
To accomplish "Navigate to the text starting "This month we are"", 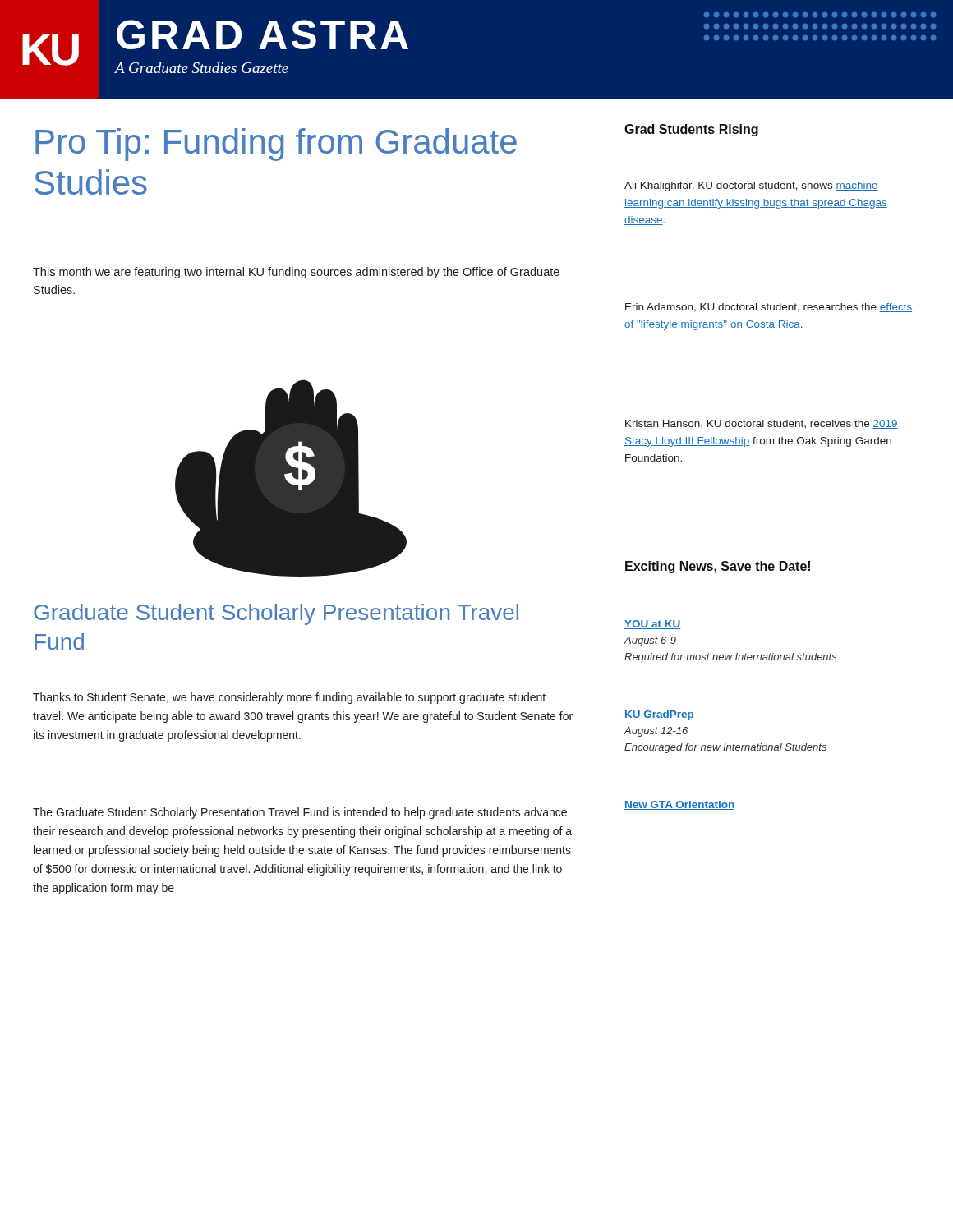I will [300, 281].
